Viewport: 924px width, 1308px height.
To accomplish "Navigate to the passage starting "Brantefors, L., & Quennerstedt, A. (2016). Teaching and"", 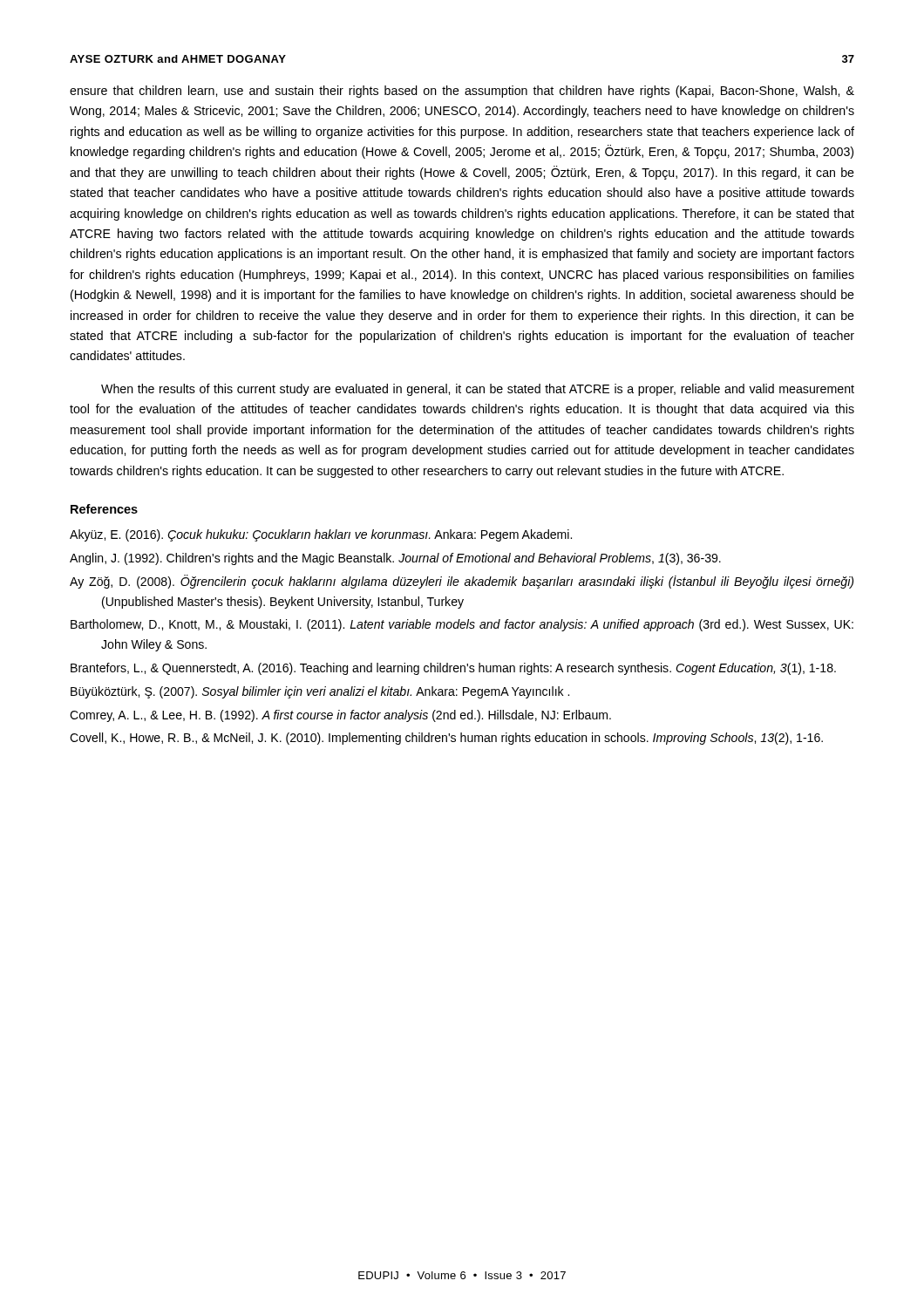I will click(x=453, y=668).
